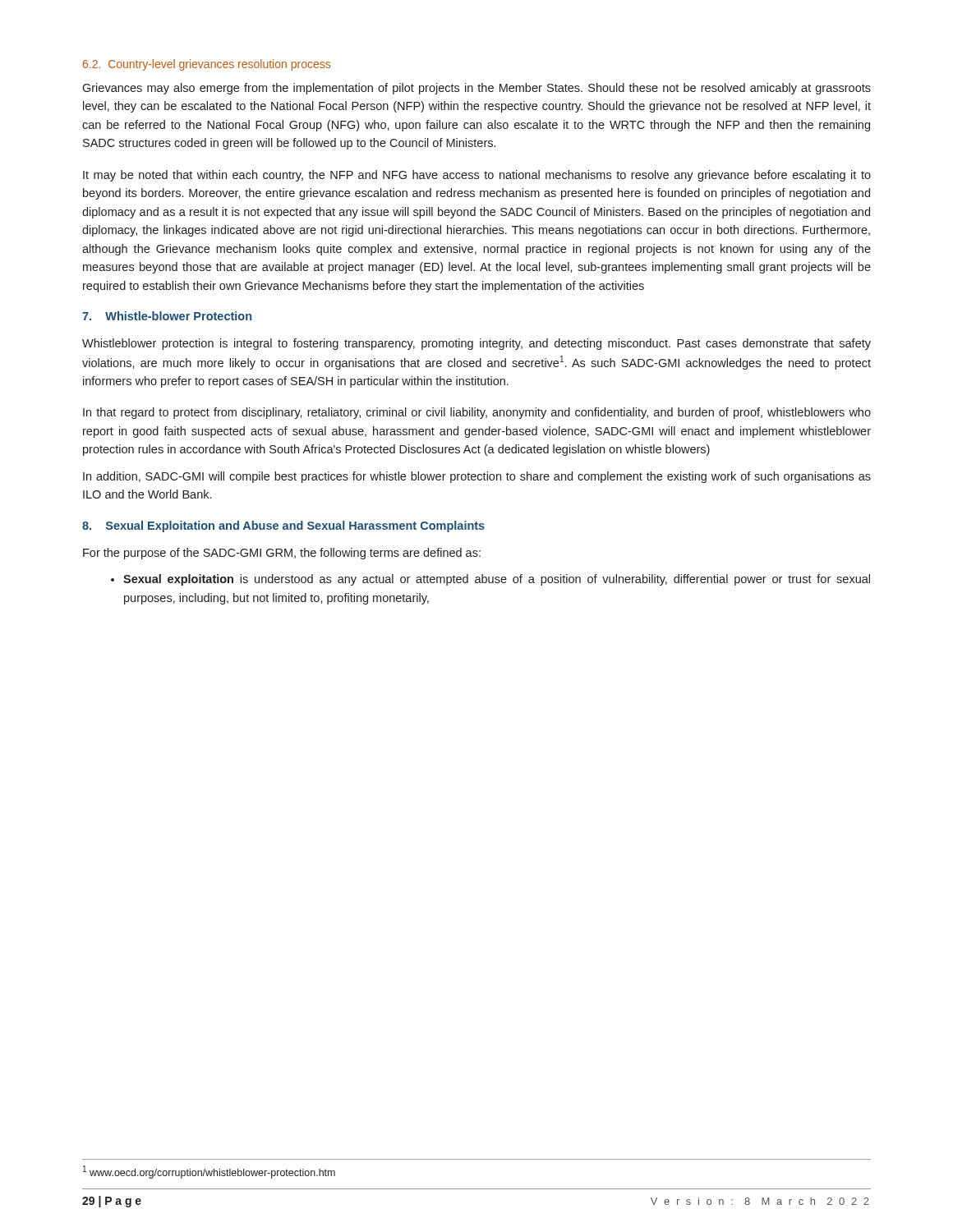Viewport: 953px width, 1232px height.
Task: Click on the element starting "7. Whistle-blower Protection"
Action: [x=167, y=316]
